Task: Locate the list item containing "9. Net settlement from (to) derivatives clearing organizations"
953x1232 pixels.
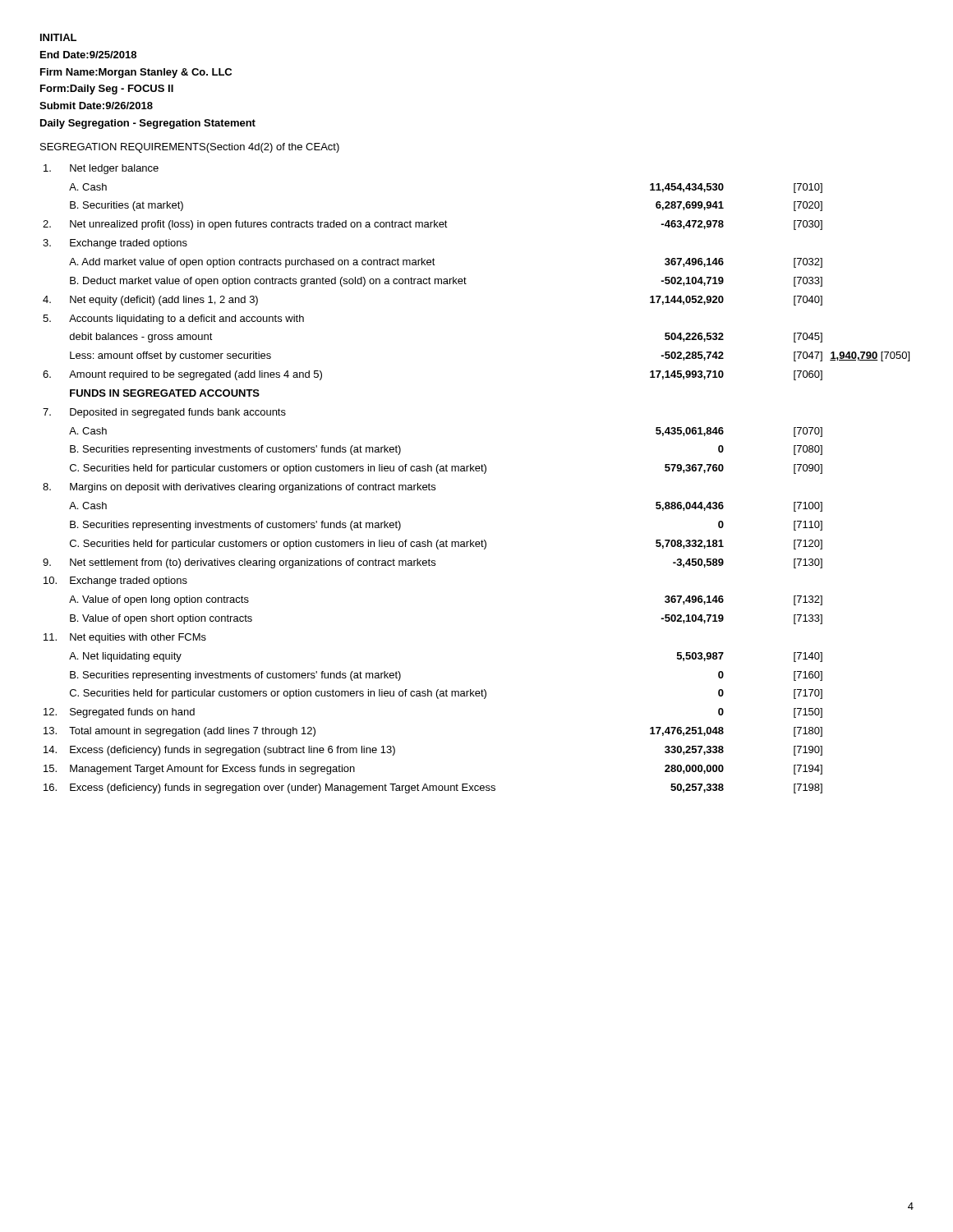Action: click(433, 563)
